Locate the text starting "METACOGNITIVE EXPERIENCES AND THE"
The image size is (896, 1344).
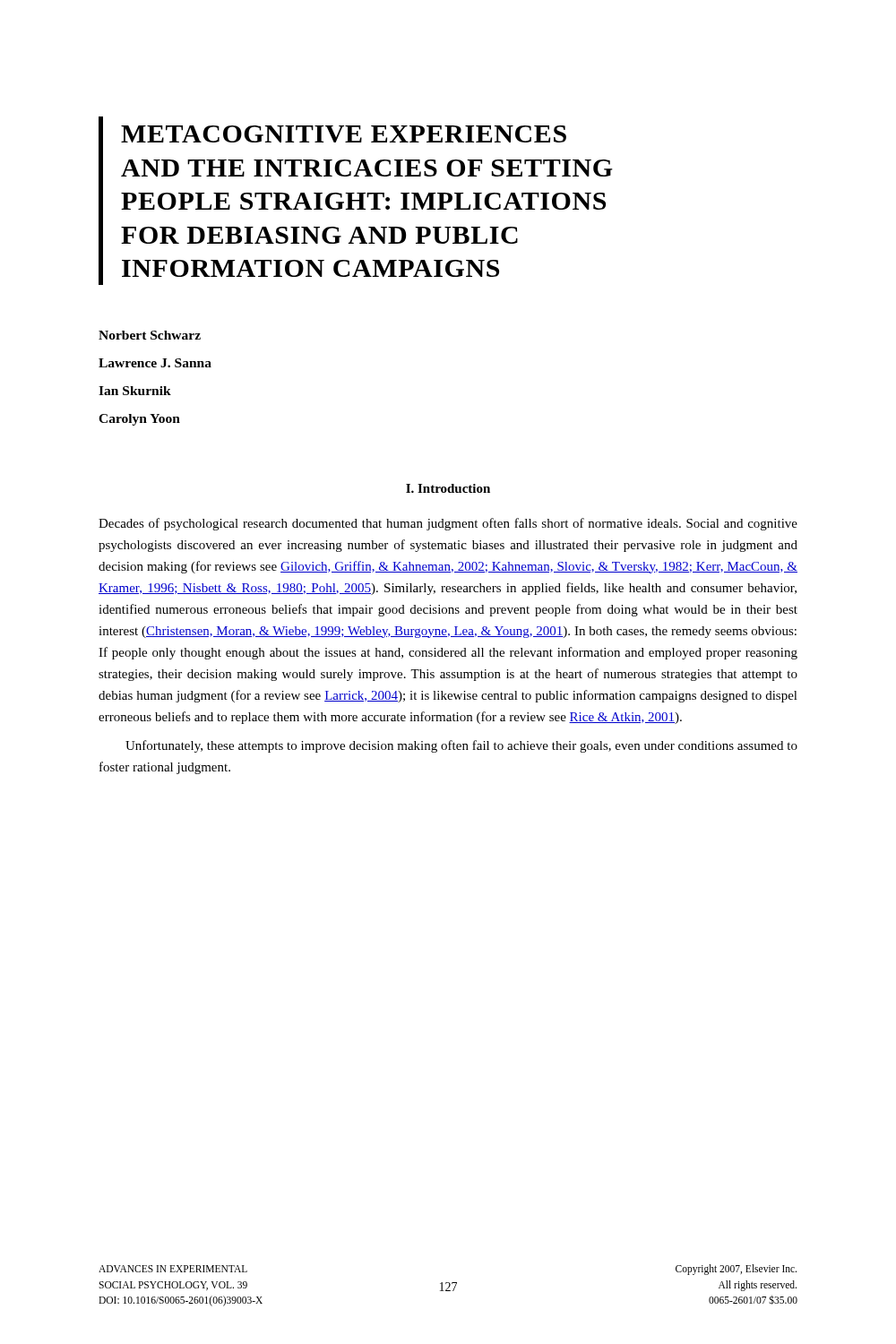(x=448, y=201)
